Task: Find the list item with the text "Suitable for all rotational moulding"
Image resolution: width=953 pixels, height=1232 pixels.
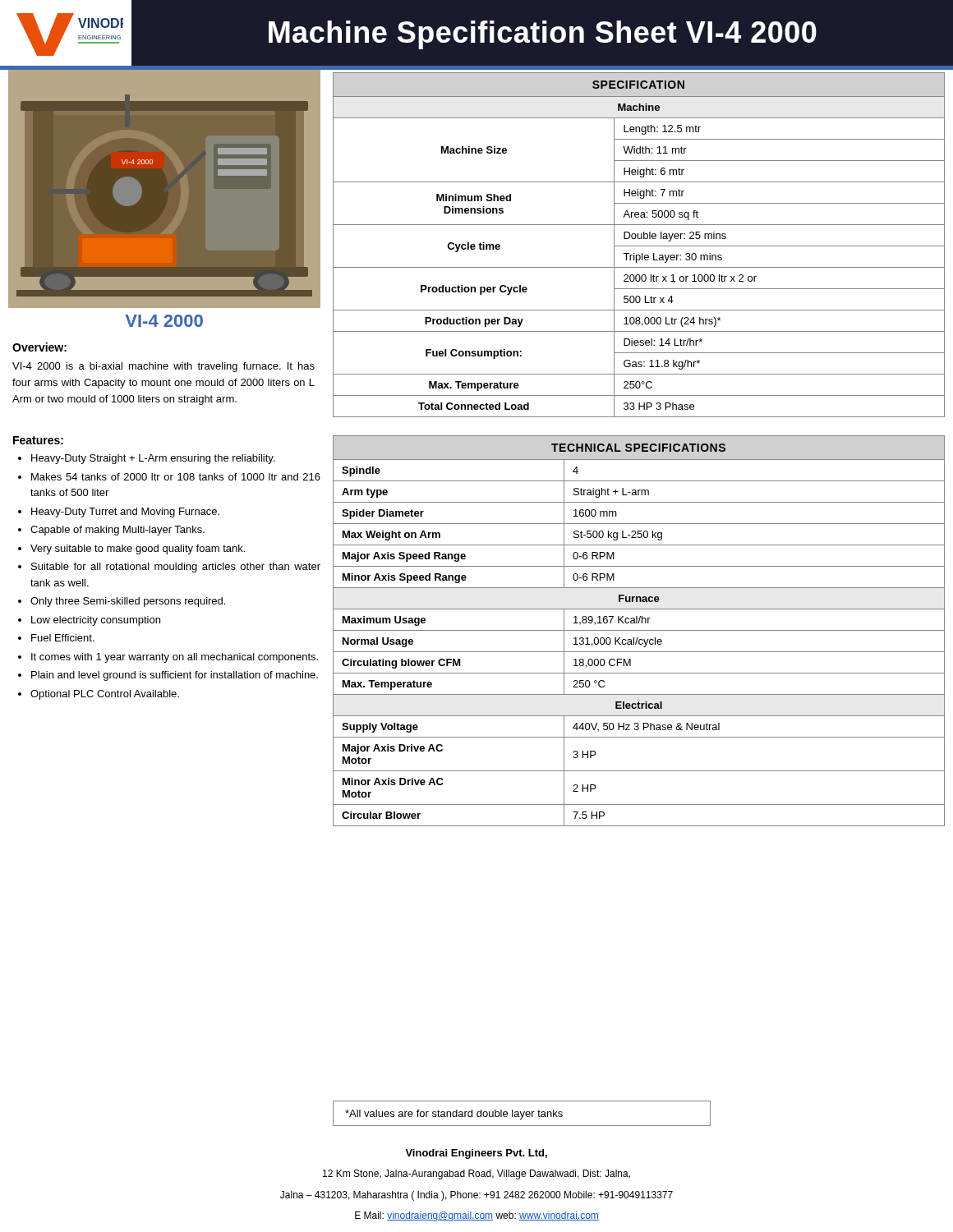Action: click(x=175, y=574)
